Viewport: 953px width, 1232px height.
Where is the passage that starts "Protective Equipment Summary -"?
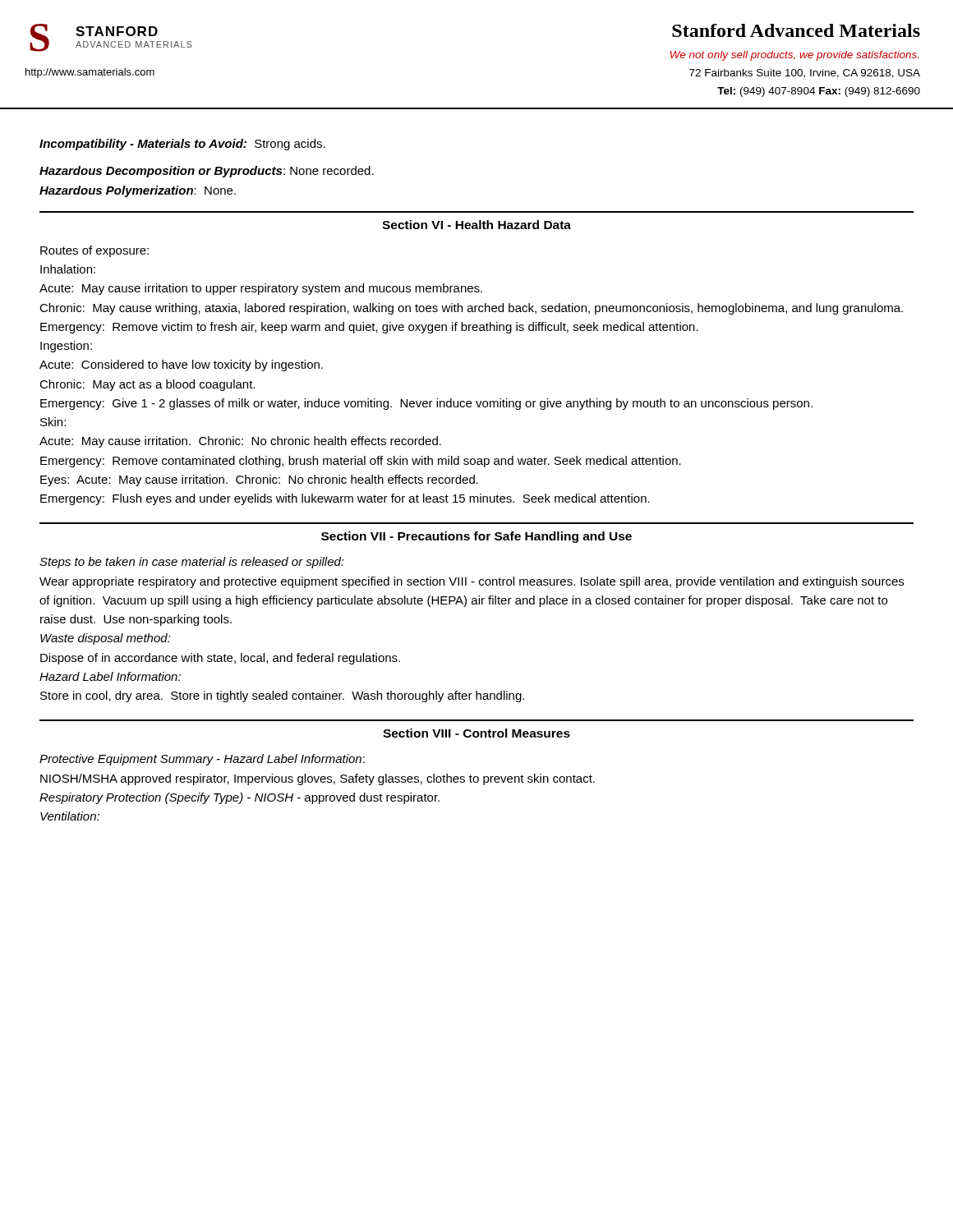(x=476, y=788)
